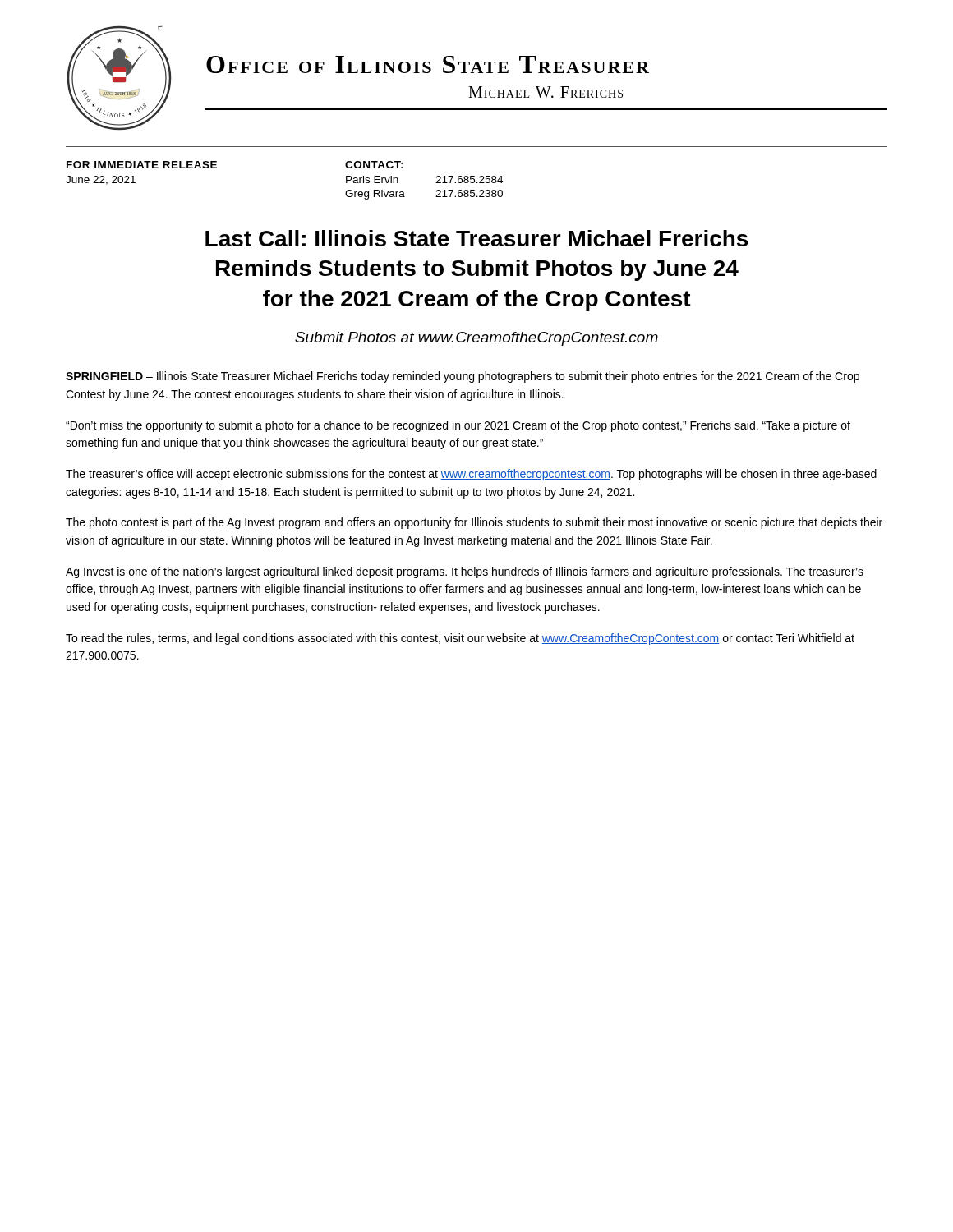Find "CONTACT: Paris Ervin 217.685.2584 Greg Rivara 217.685.2380" on this page

point(374,165)
